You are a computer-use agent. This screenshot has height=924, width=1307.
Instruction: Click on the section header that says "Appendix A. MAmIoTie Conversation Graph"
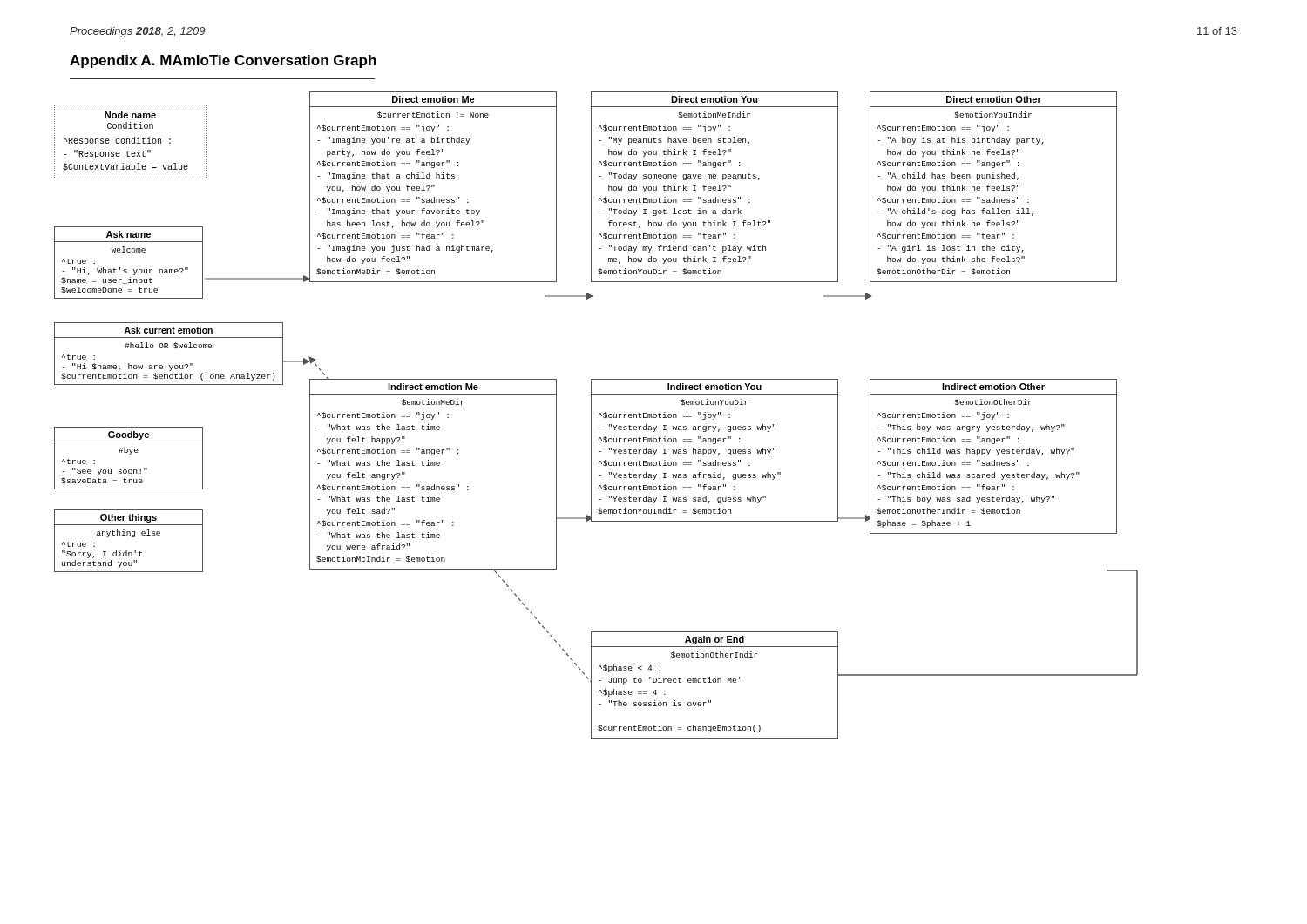coord(223,61)
